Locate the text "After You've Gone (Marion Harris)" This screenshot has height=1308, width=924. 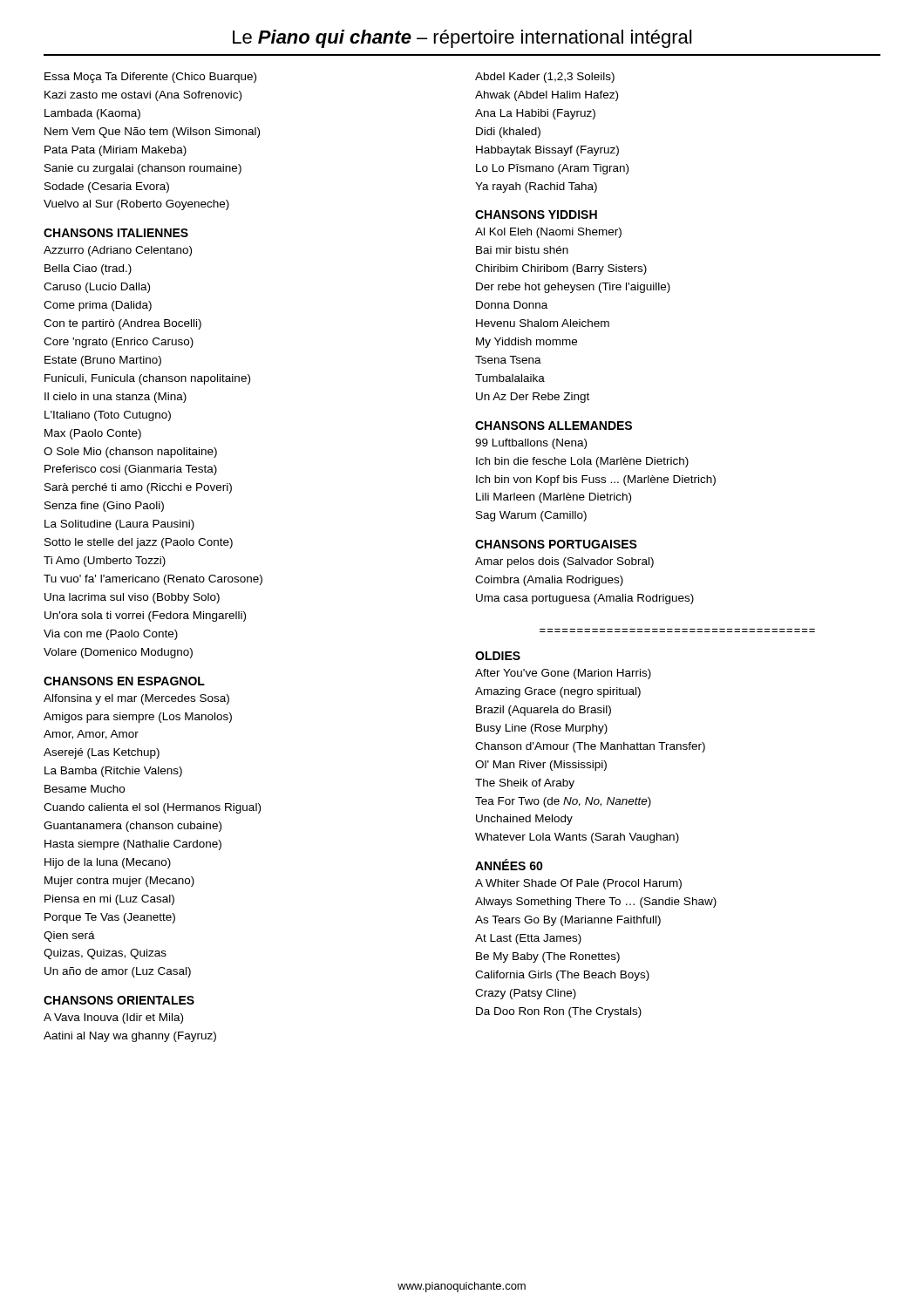[563, 673]
